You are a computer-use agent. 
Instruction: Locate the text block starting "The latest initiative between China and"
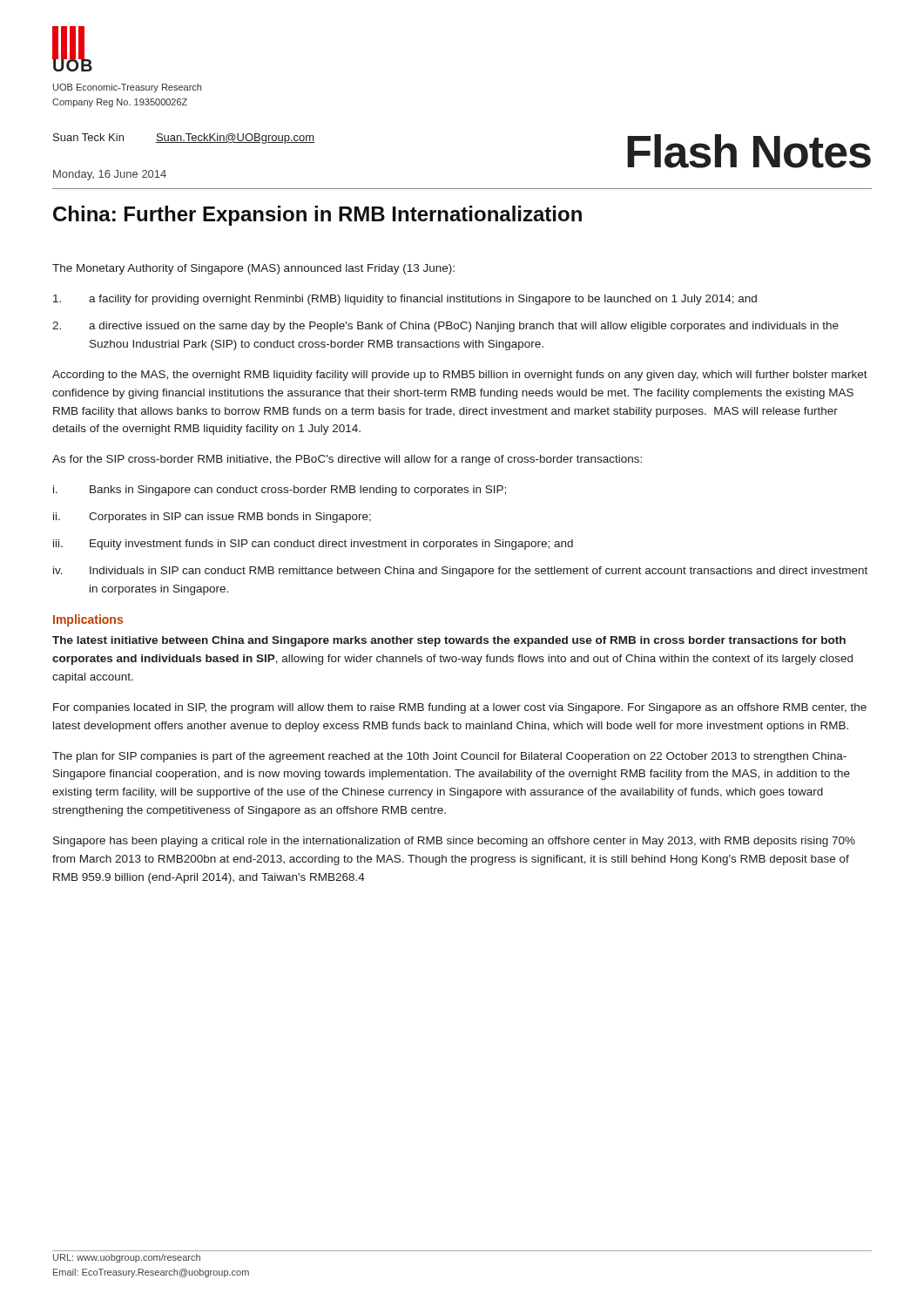453,658
